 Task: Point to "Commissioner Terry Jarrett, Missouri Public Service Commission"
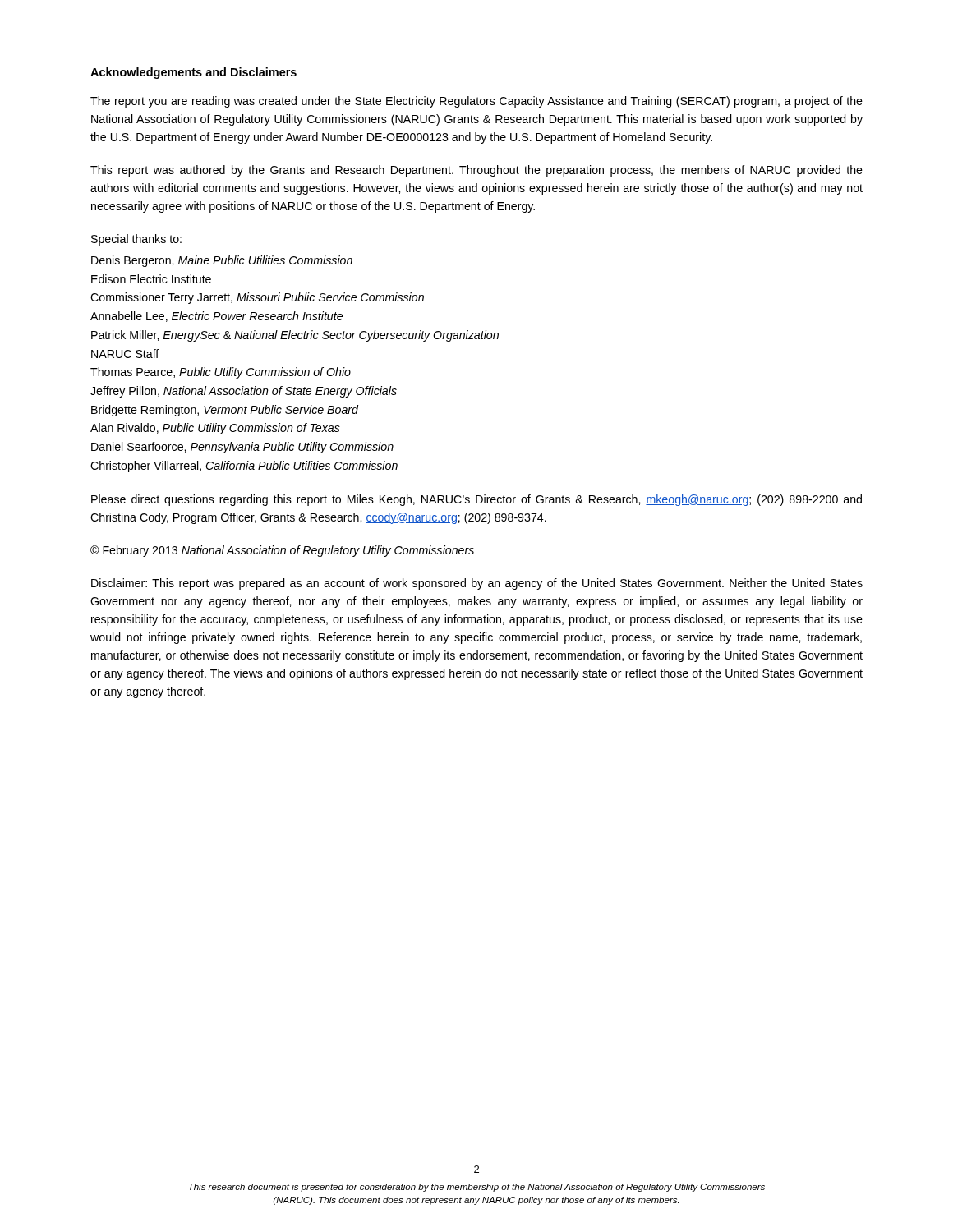pyautogui.click(x=257, y=298)
